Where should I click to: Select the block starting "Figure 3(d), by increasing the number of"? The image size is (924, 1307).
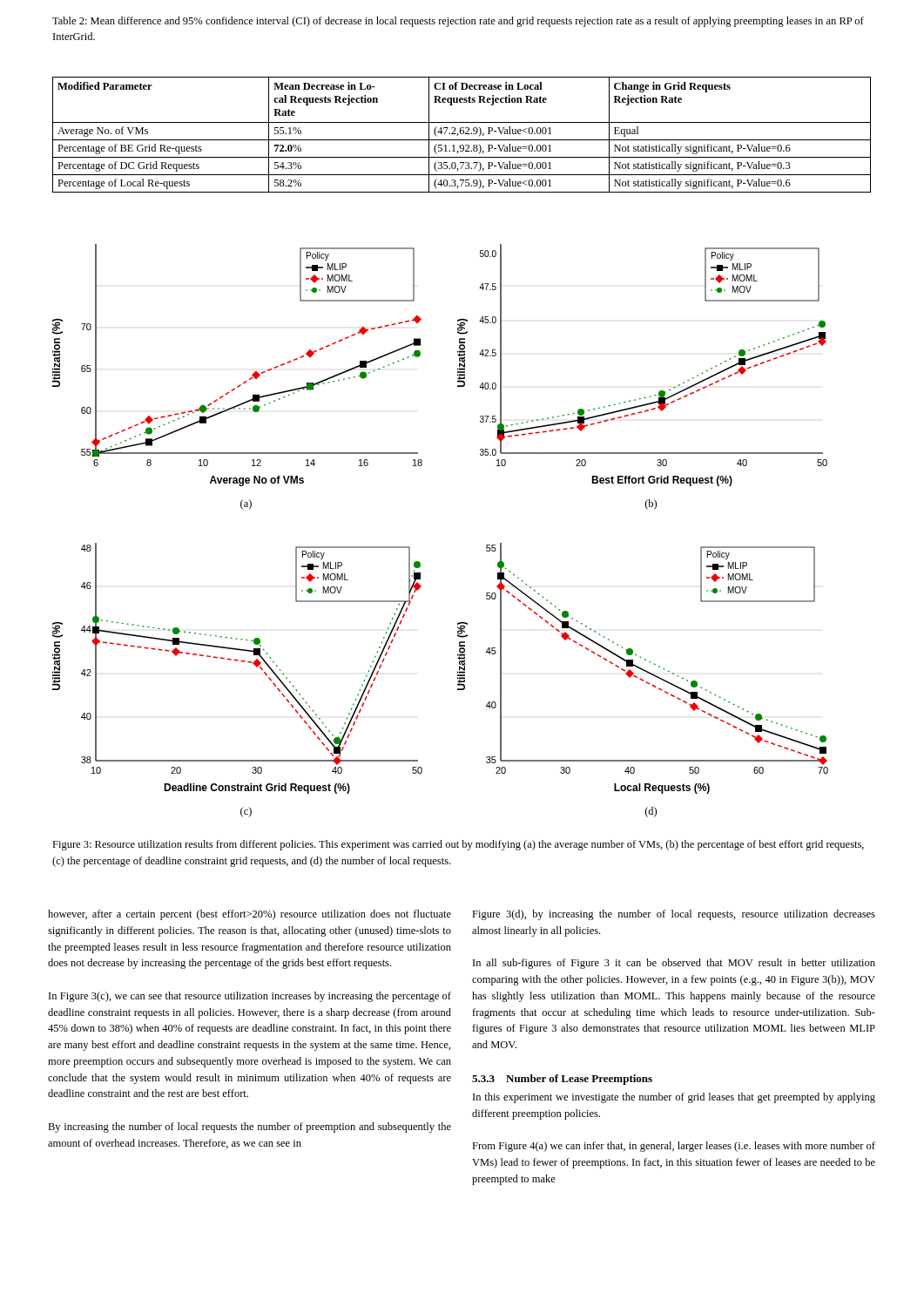[x=674, y=922]
